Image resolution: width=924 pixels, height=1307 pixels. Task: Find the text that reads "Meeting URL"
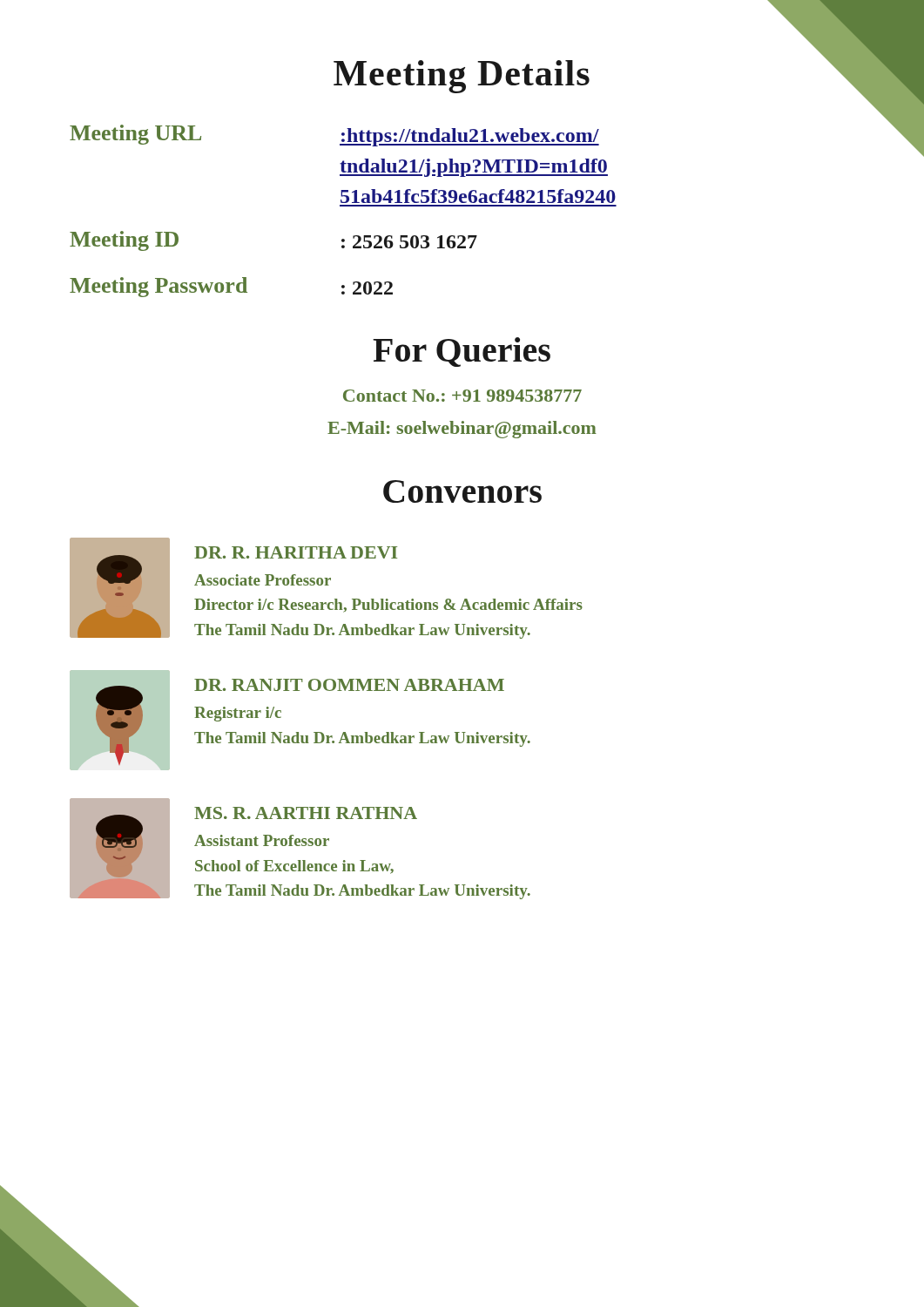point(136,133)
